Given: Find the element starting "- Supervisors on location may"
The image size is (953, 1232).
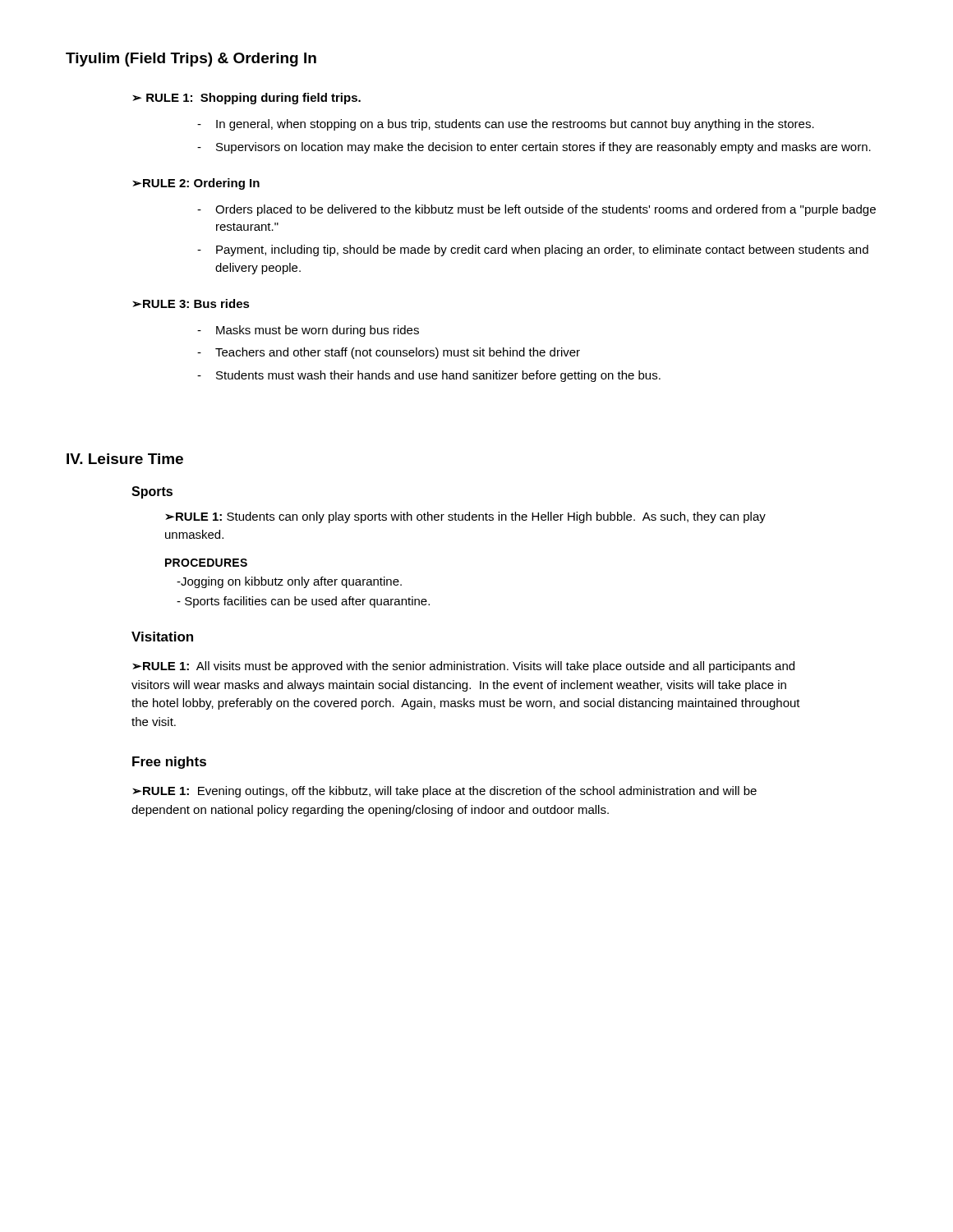Looking at the screenshot, I should tap(542, 147).
